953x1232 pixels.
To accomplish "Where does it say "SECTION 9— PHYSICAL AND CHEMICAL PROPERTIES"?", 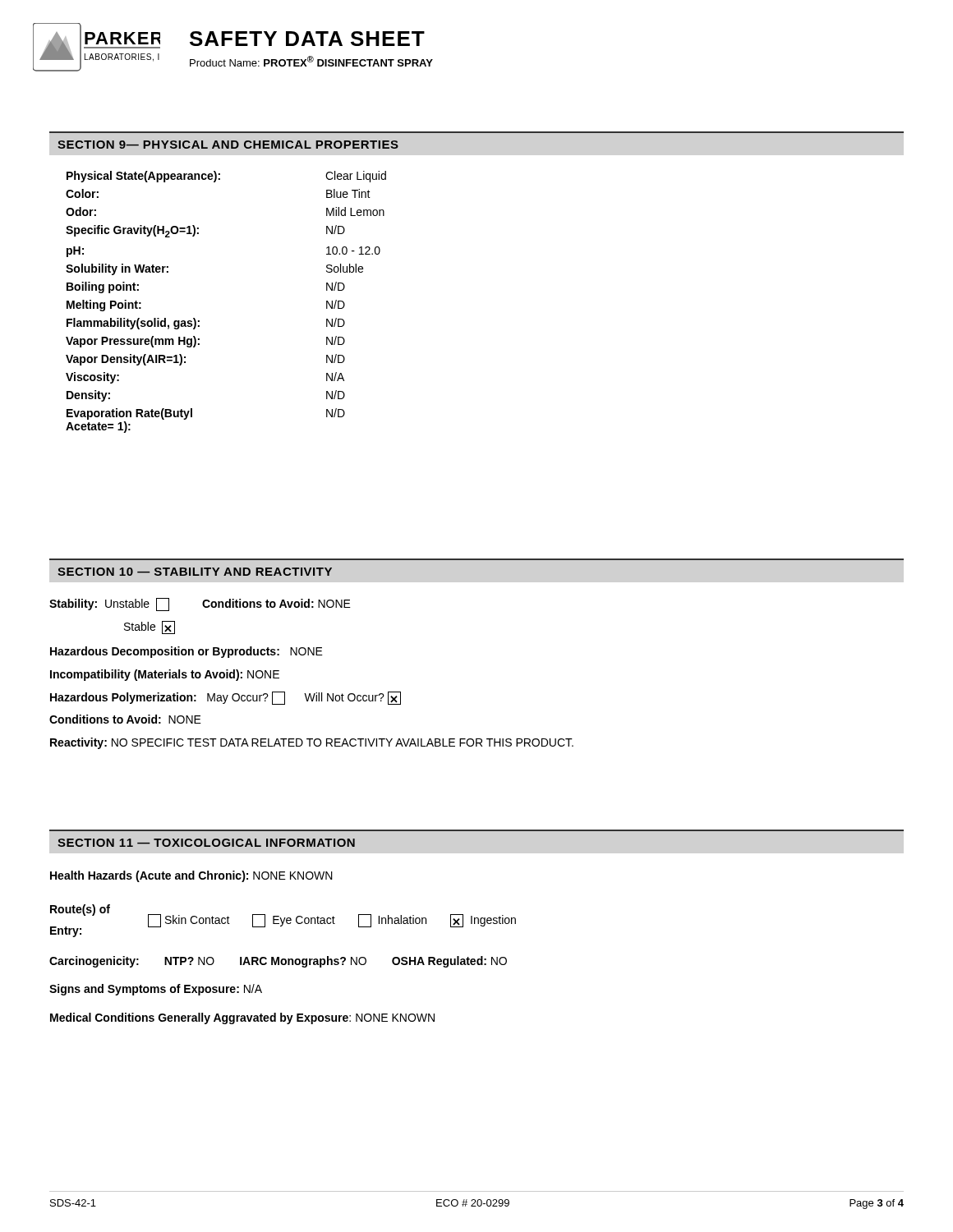I will click(228, 144).
